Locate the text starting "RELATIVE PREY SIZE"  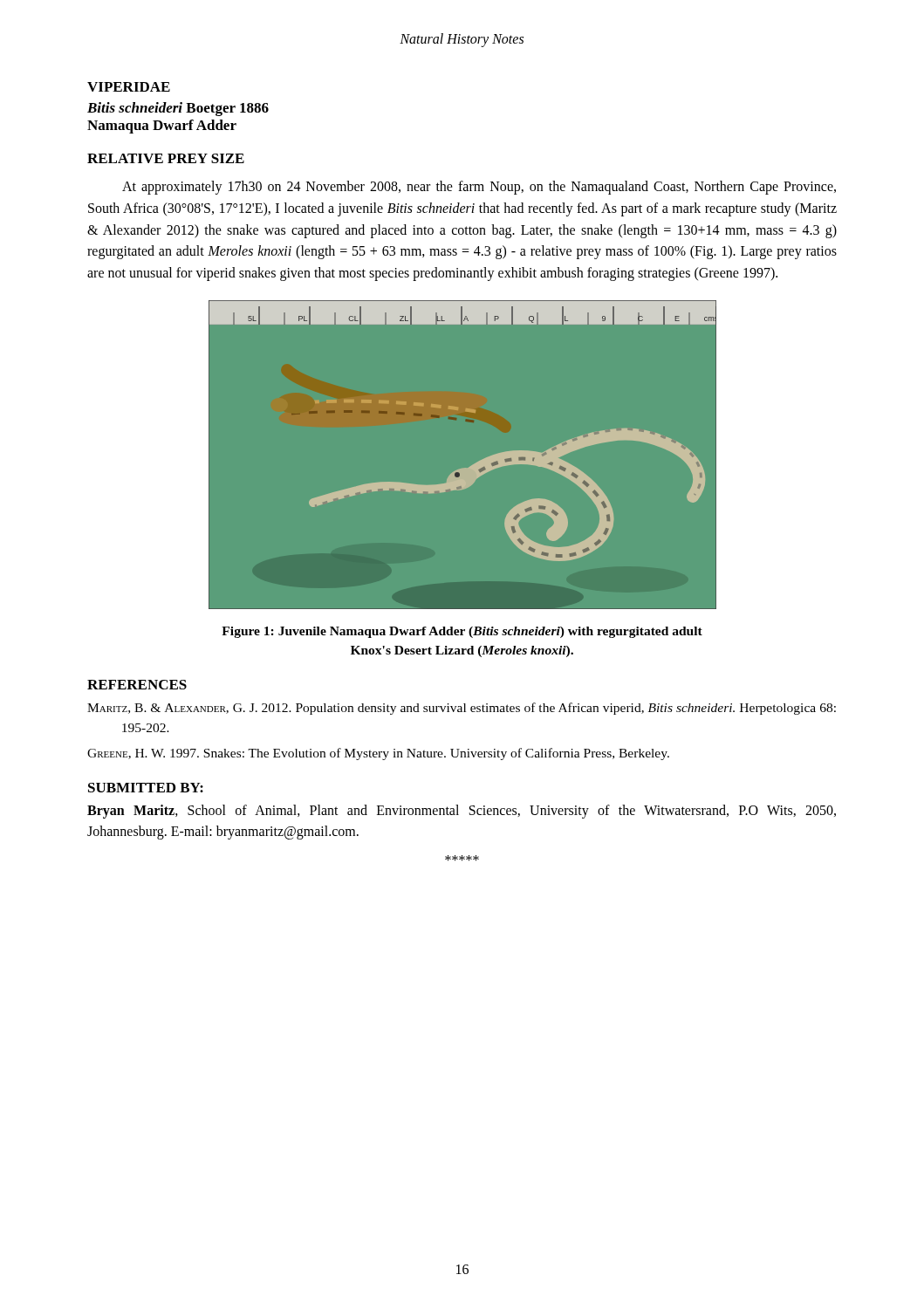pos(166,158)
